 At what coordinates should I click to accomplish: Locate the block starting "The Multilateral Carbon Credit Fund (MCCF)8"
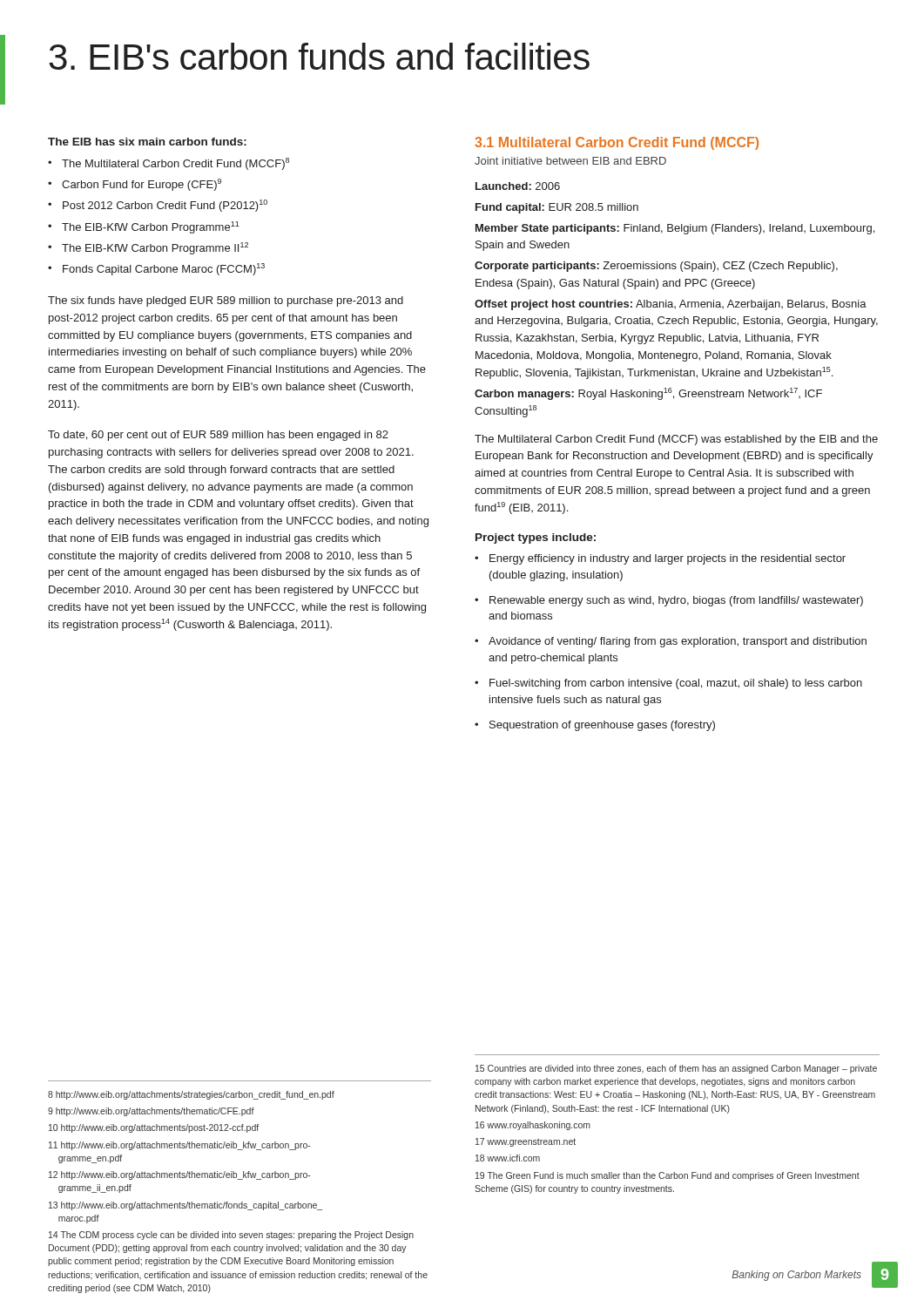click(176, 163)
